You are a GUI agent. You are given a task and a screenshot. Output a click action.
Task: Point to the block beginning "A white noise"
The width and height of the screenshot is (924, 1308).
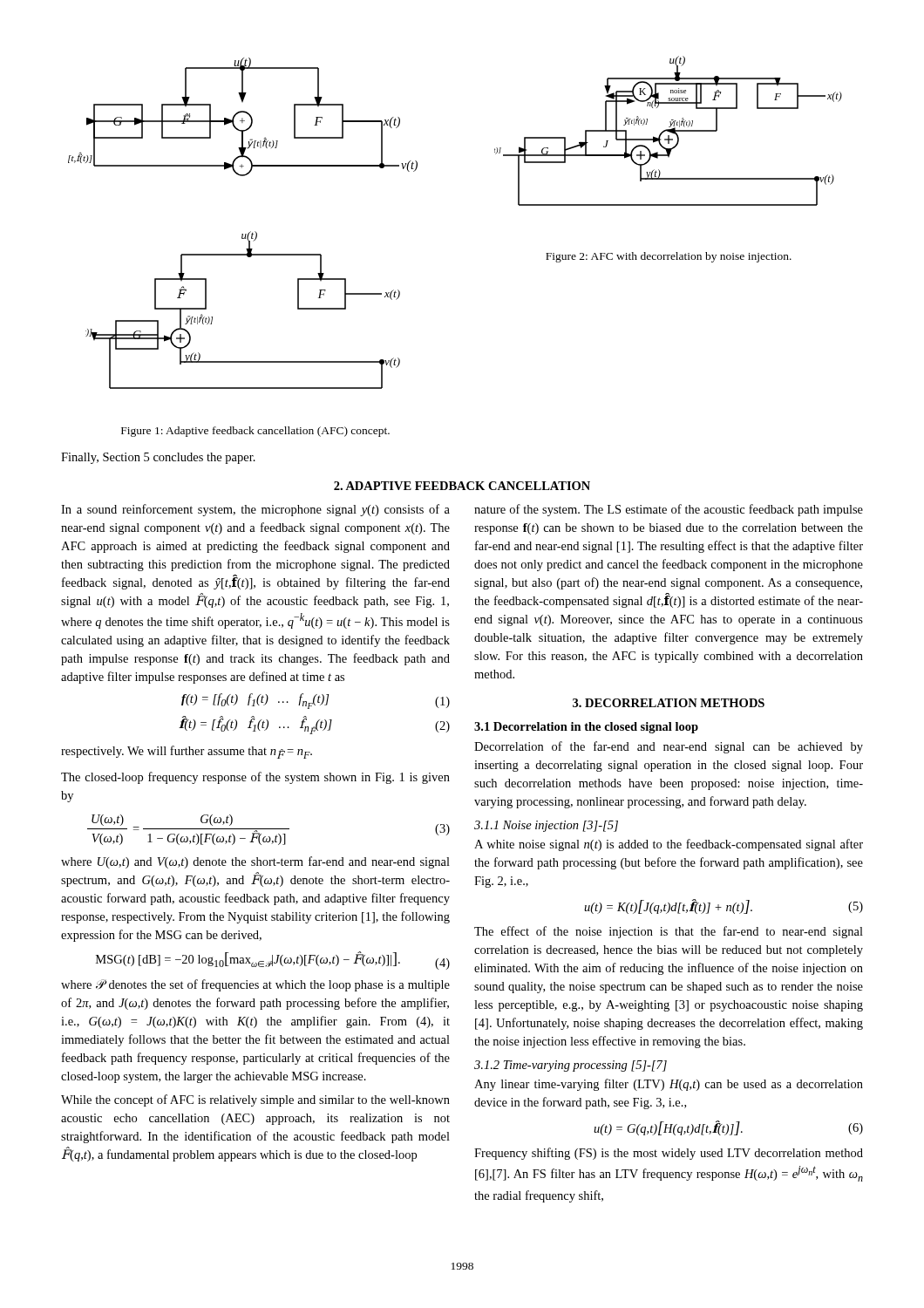tap(669, 863)
